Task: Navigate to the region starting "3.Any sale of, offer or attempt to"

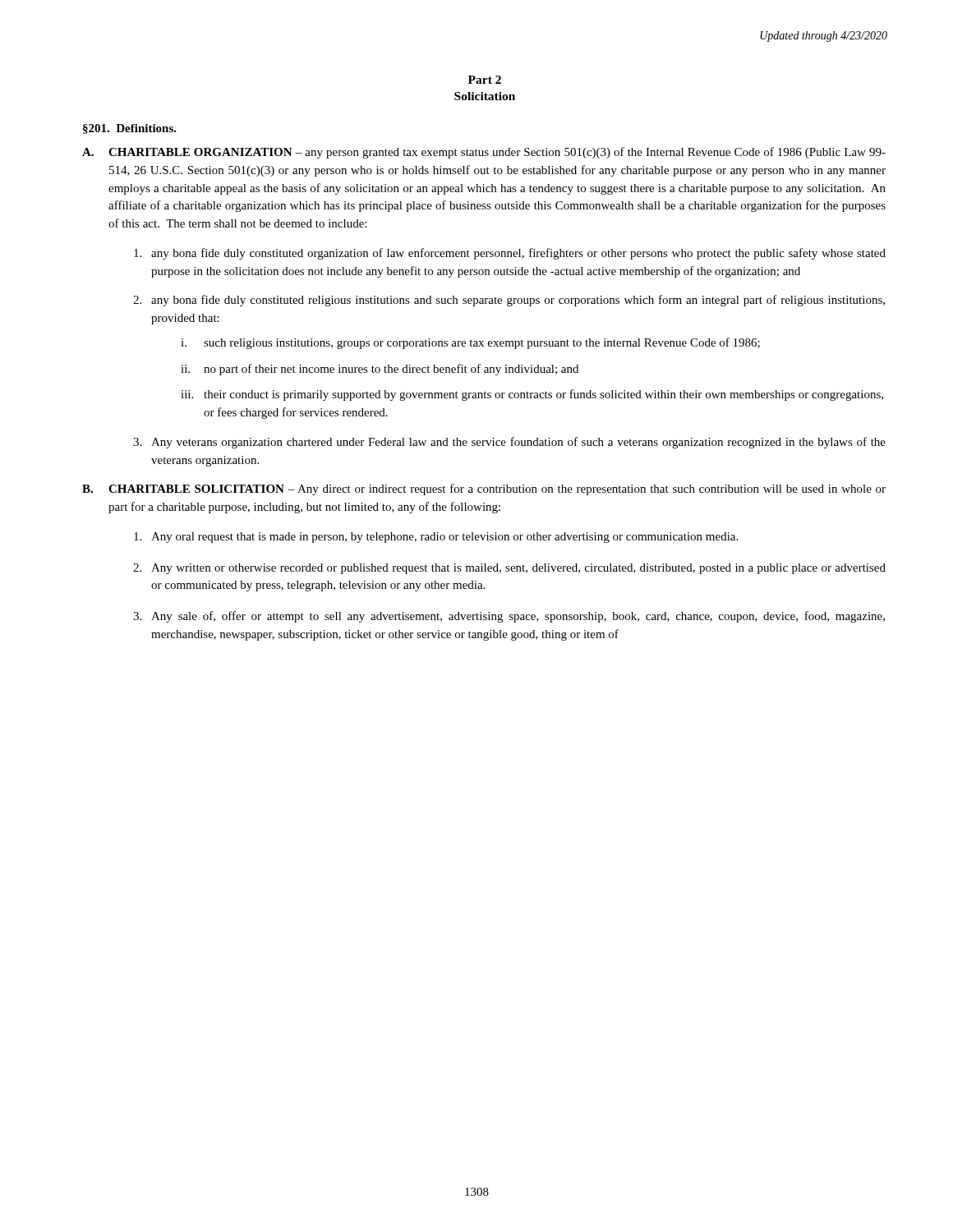Action: pyautogui.click(x=509, y=626)
